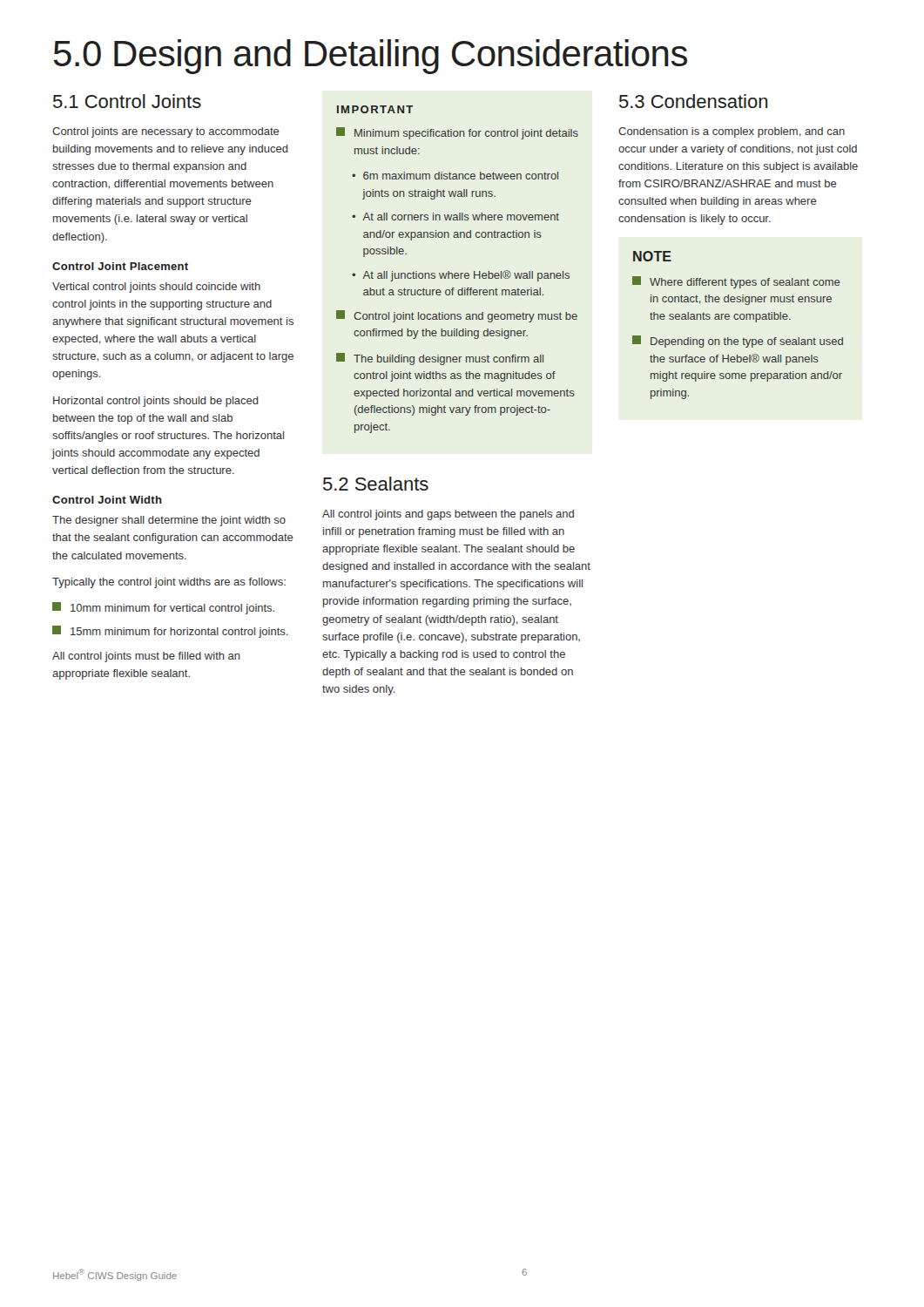Find the block on this page that starts "Where different types of sealant come in contact,"
This screenshot has width=924, height=1307.
tap(740, 299)
